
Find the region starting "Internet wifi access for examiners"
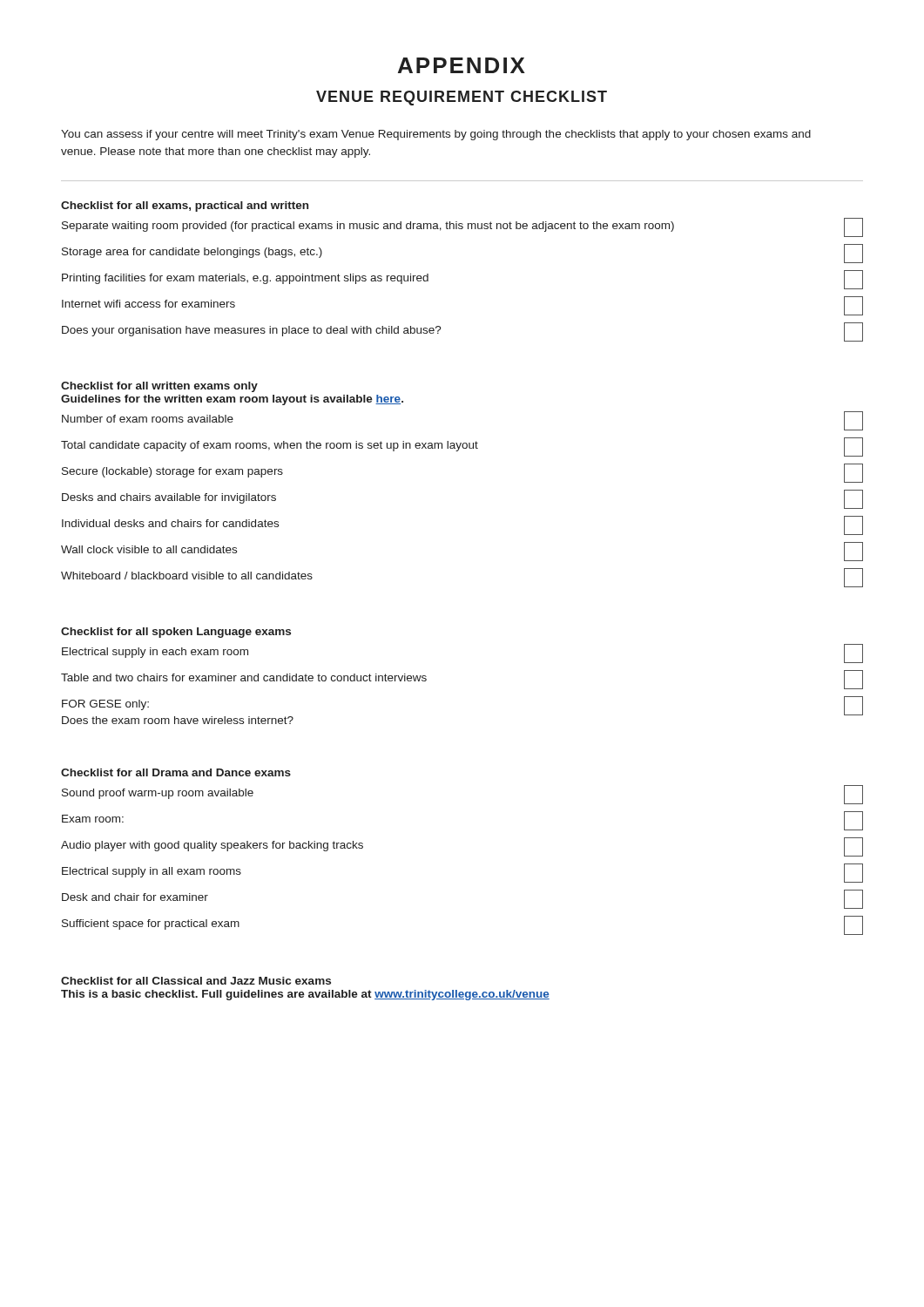click(169, 305)
